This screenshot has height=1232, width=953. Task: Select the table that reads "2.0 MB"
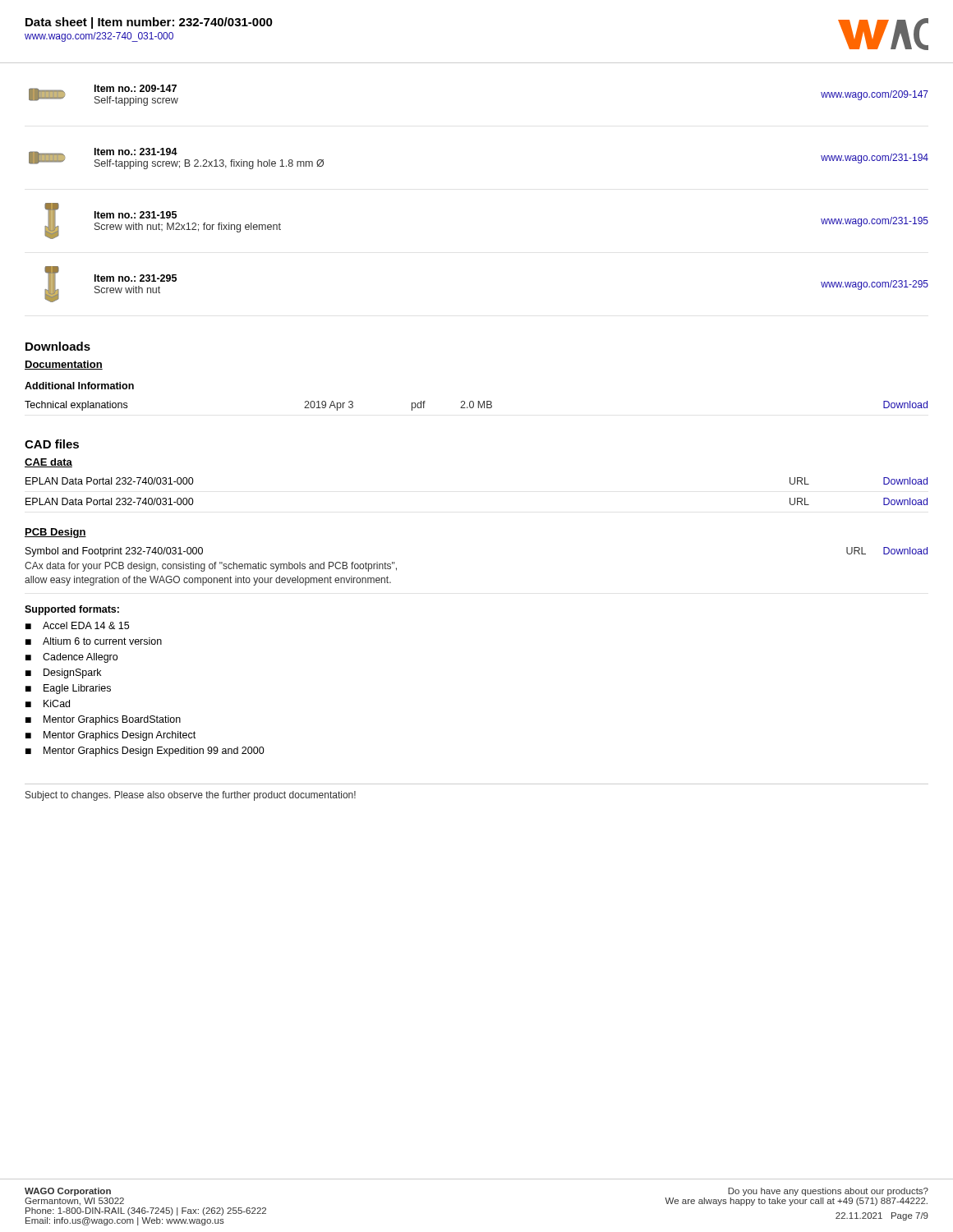476,405
